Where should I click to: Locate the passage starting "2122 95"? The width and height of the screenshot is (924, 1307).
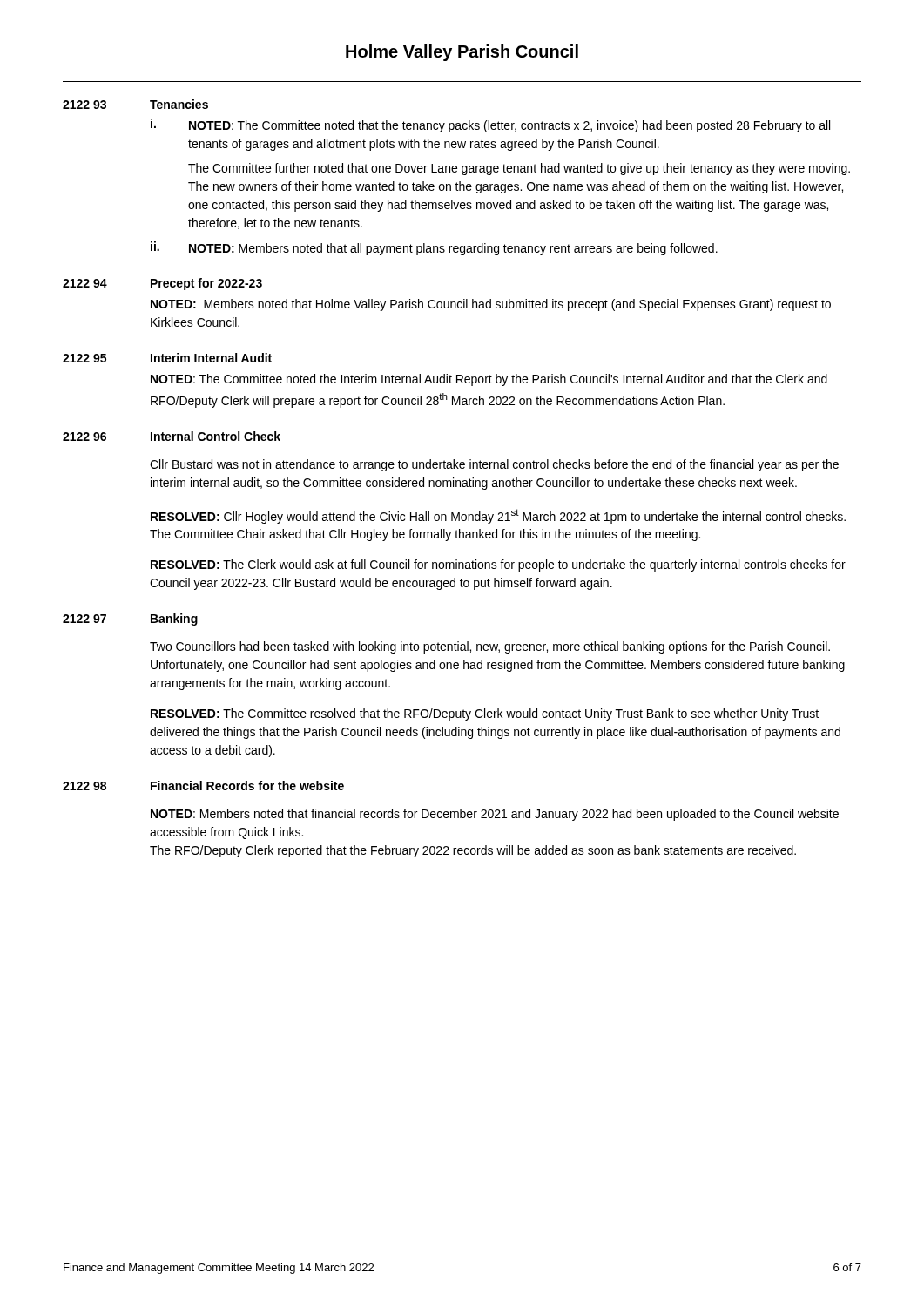(85, 358)
